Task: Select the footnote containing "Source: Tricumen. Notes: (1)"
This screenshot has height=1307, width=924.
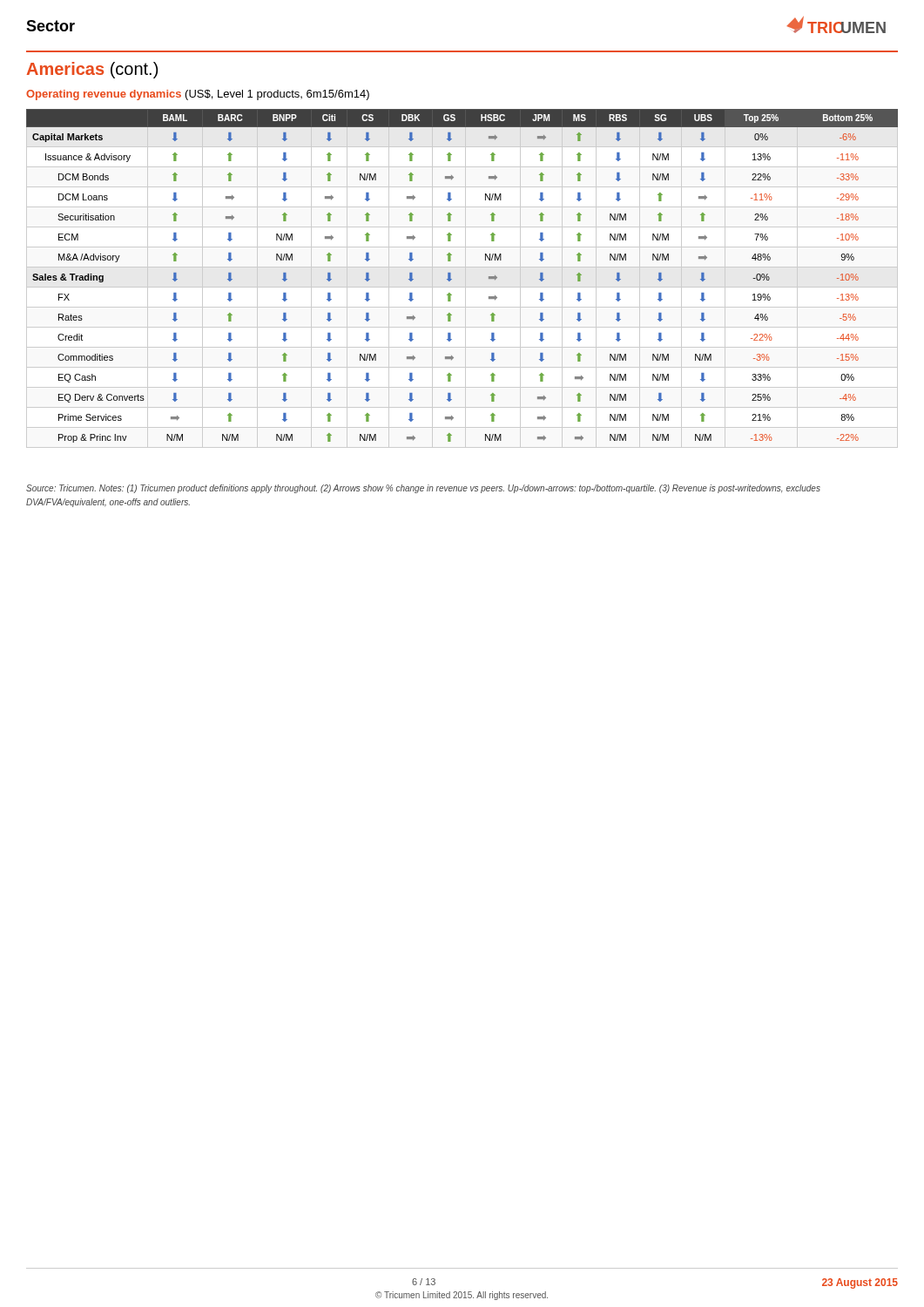Action: click(423, 495)
